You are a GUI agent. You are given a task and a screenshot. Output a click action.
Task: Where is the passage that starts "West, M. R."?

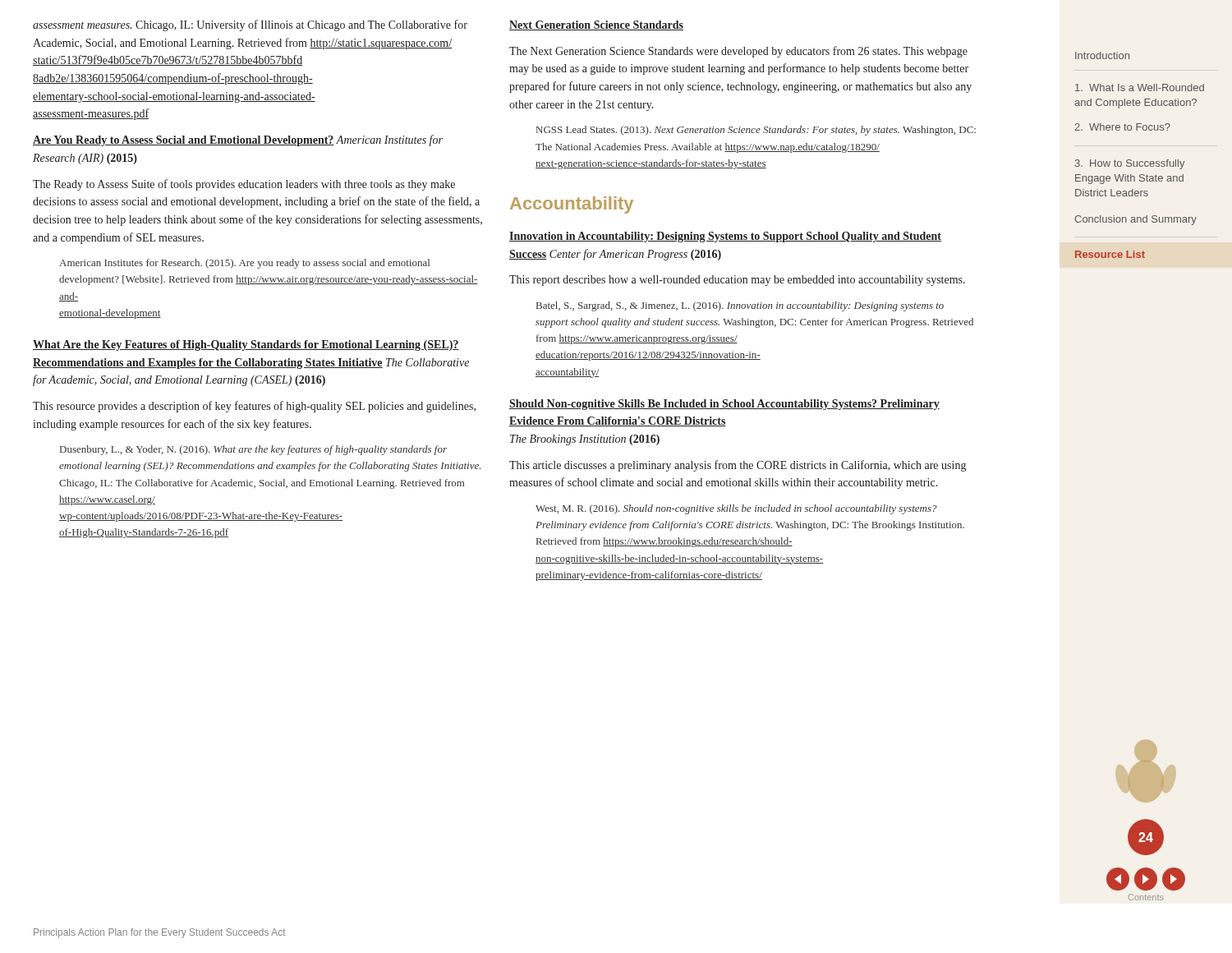[x=756, y=542]
